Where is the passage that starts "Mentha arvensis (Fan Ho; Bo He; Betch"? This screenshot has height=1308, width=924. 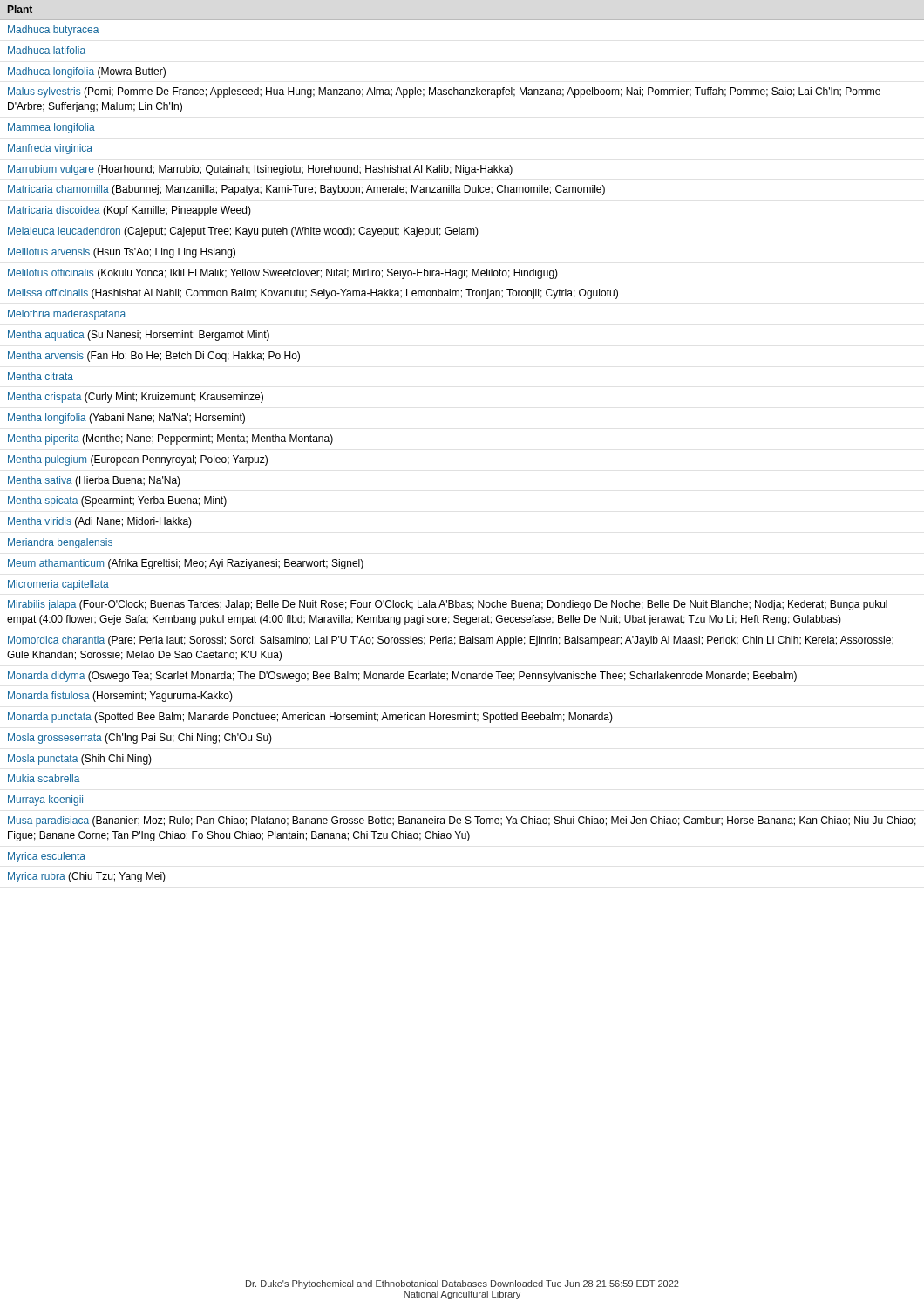pos(154,356)
